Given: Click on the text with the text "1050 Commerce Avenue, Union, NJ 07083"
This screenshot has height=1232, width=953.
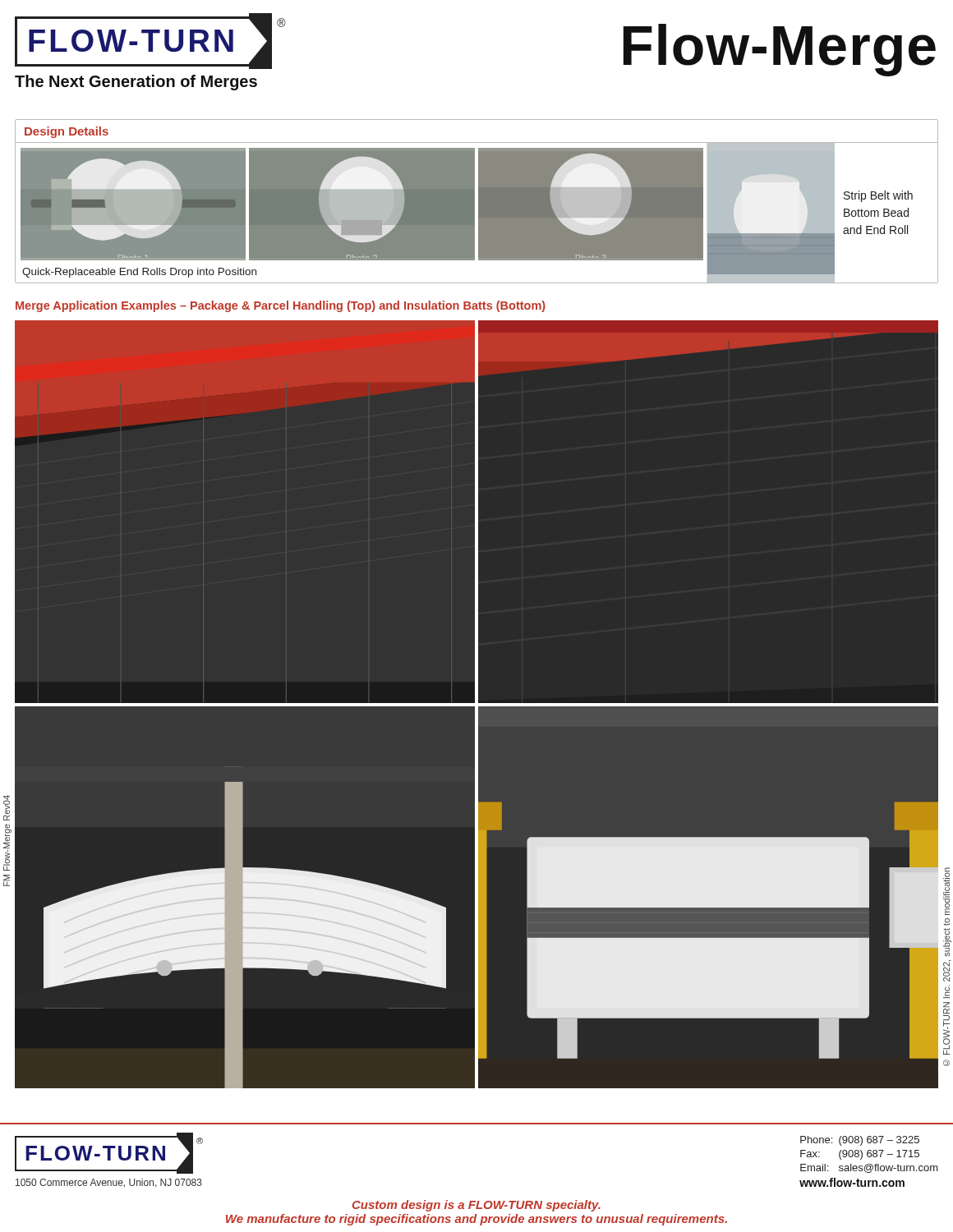Looking at the screenshot, I should tap(108, 1183).
